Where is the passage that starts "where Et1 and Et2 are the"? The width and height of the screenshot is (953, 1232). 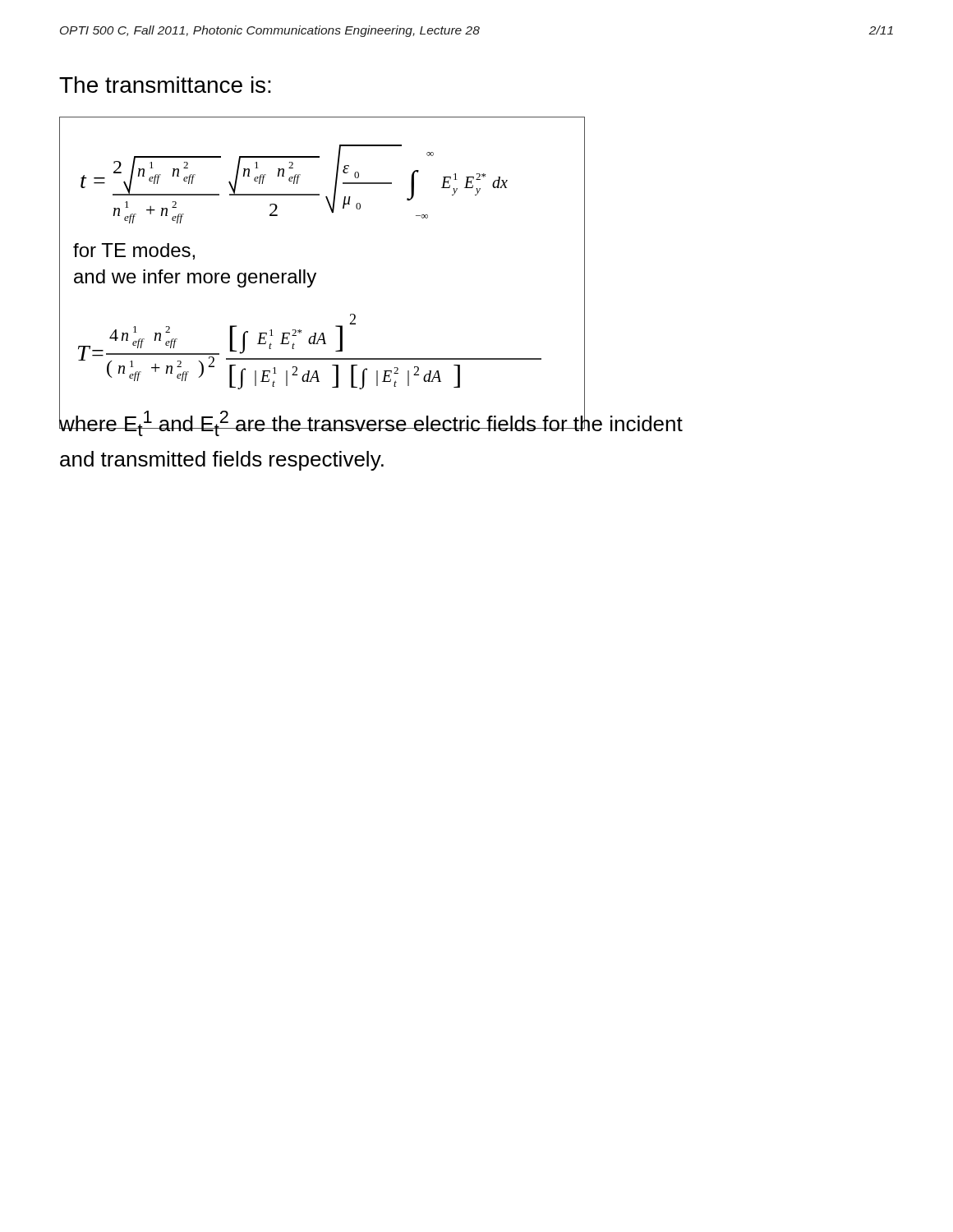(371, 439)
